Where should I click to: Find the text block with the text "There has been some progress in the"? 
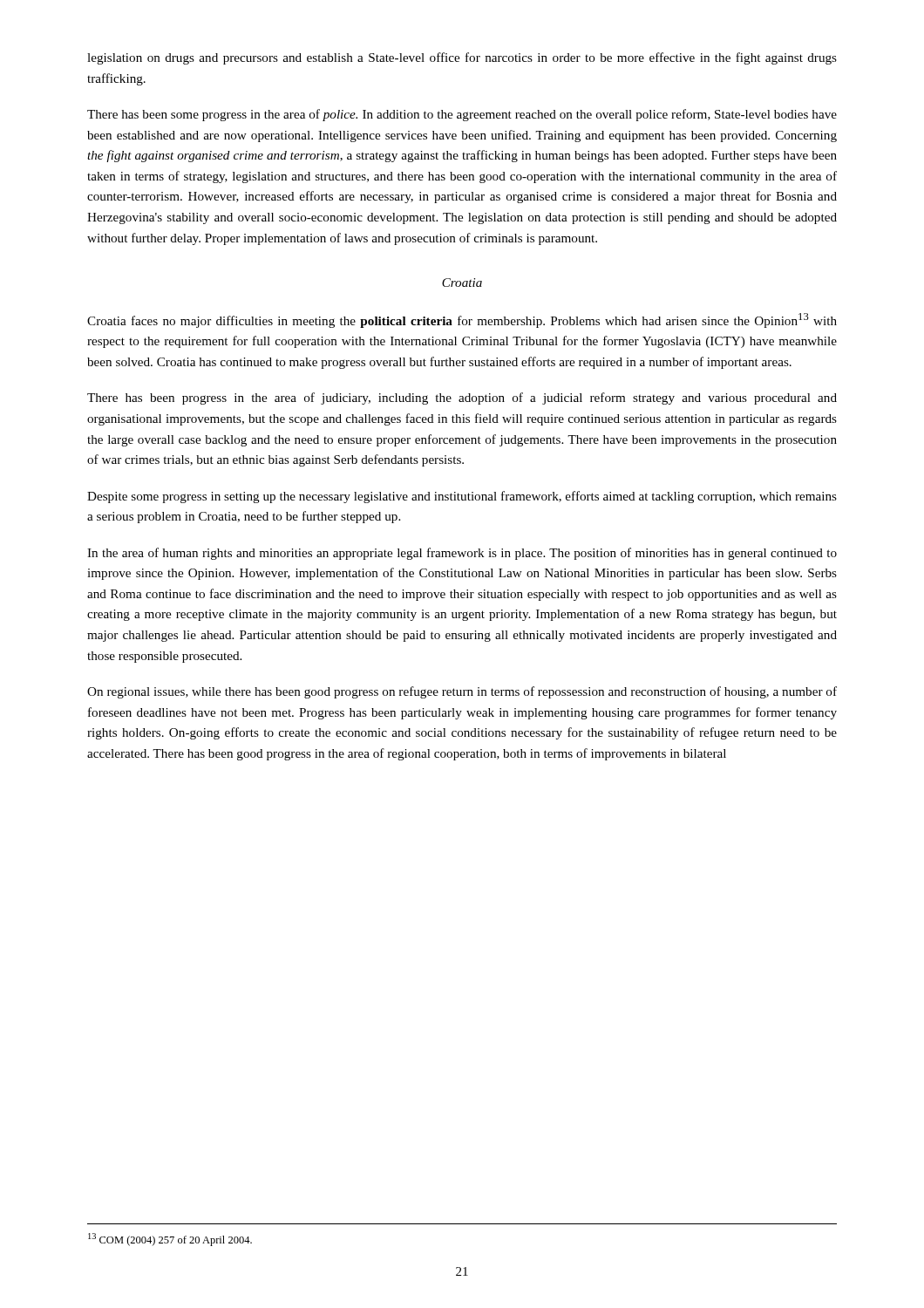462,176
